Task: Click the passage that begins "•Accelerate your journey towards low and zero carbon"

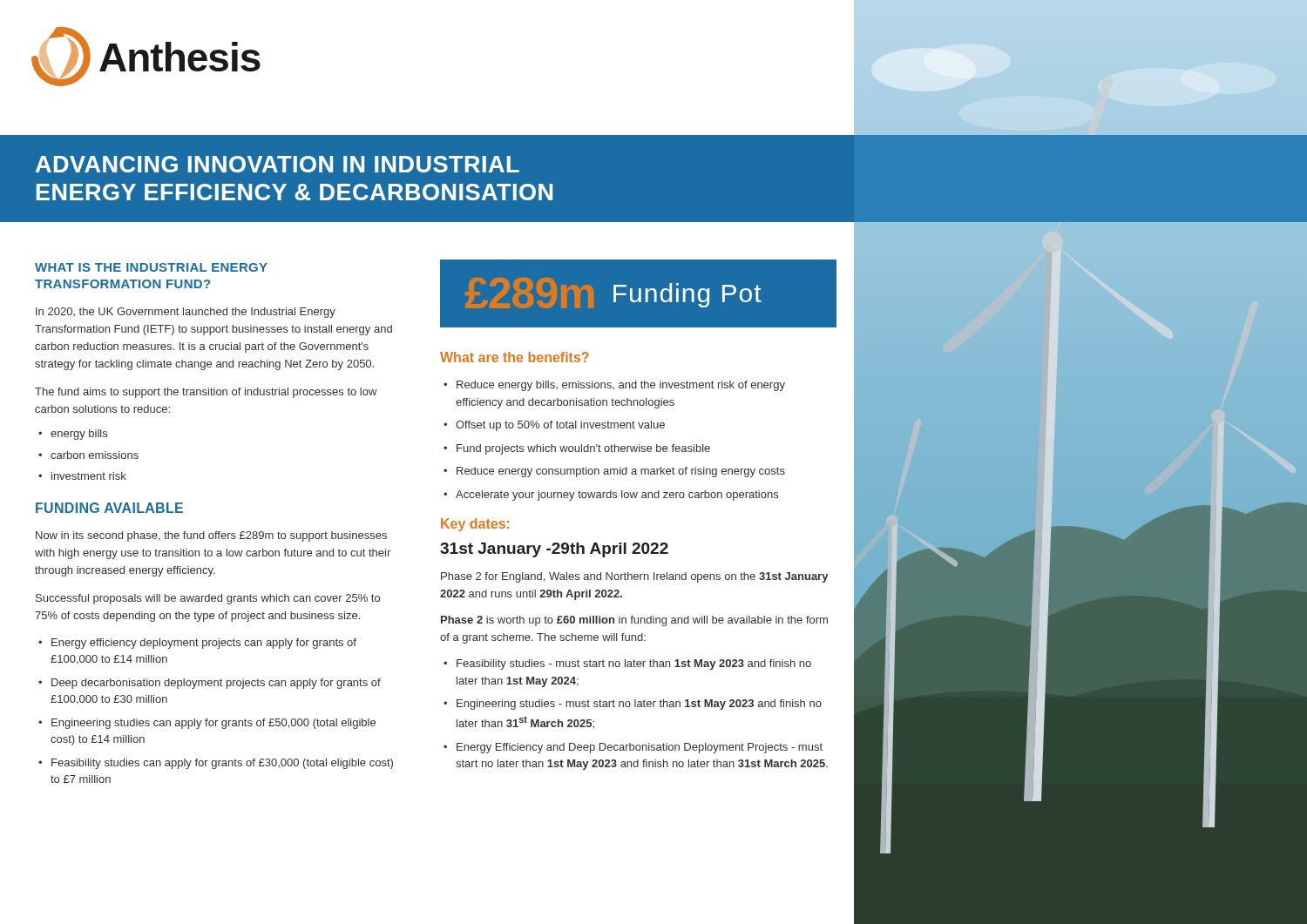Action: pos(611,494)
